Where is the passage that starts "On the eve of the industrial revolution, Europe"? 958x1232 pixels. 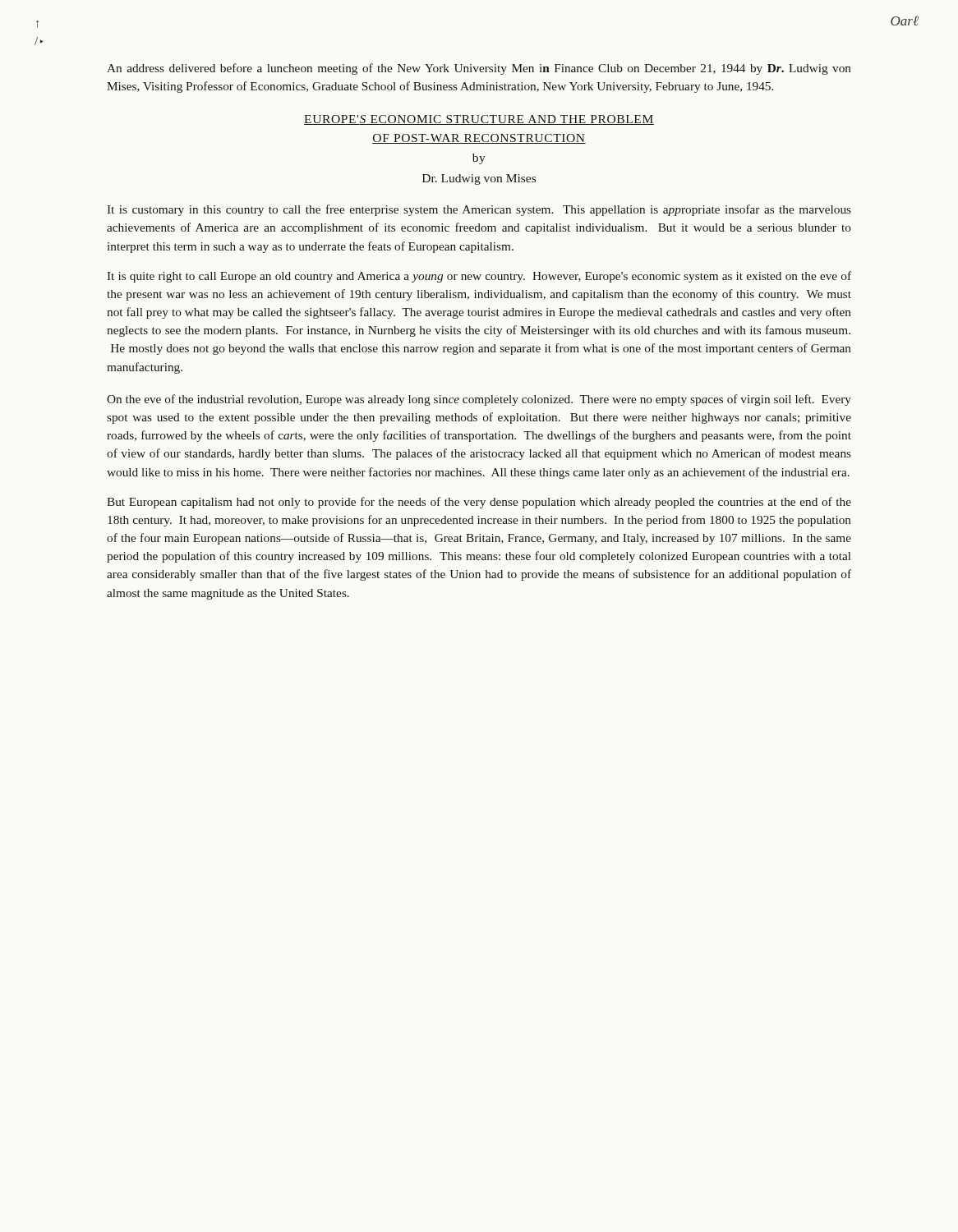click(479, 435)
